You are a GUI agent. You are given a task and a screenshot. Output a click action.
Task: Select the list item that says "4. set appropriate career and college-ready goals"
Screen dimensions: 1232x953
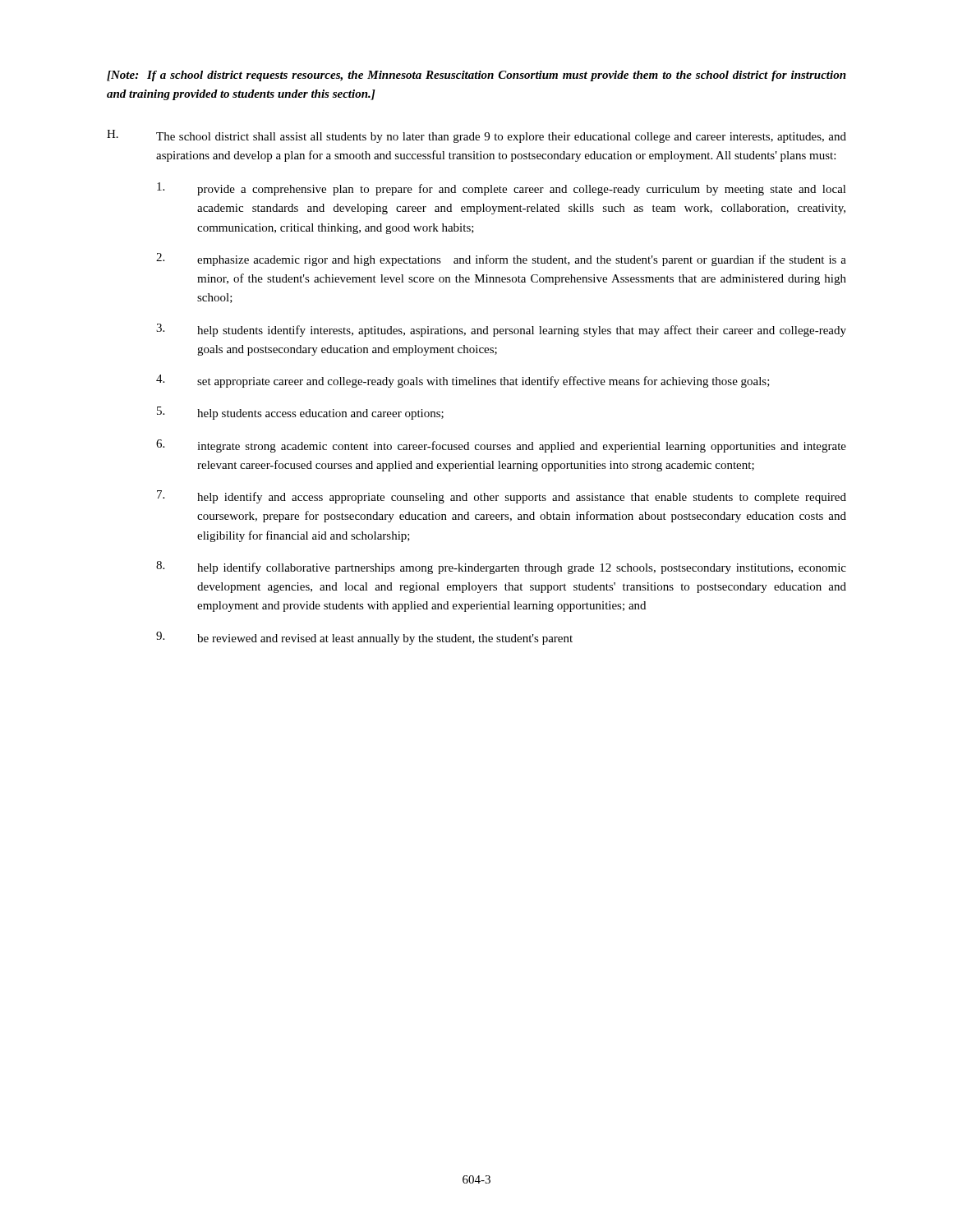(501, 382)
